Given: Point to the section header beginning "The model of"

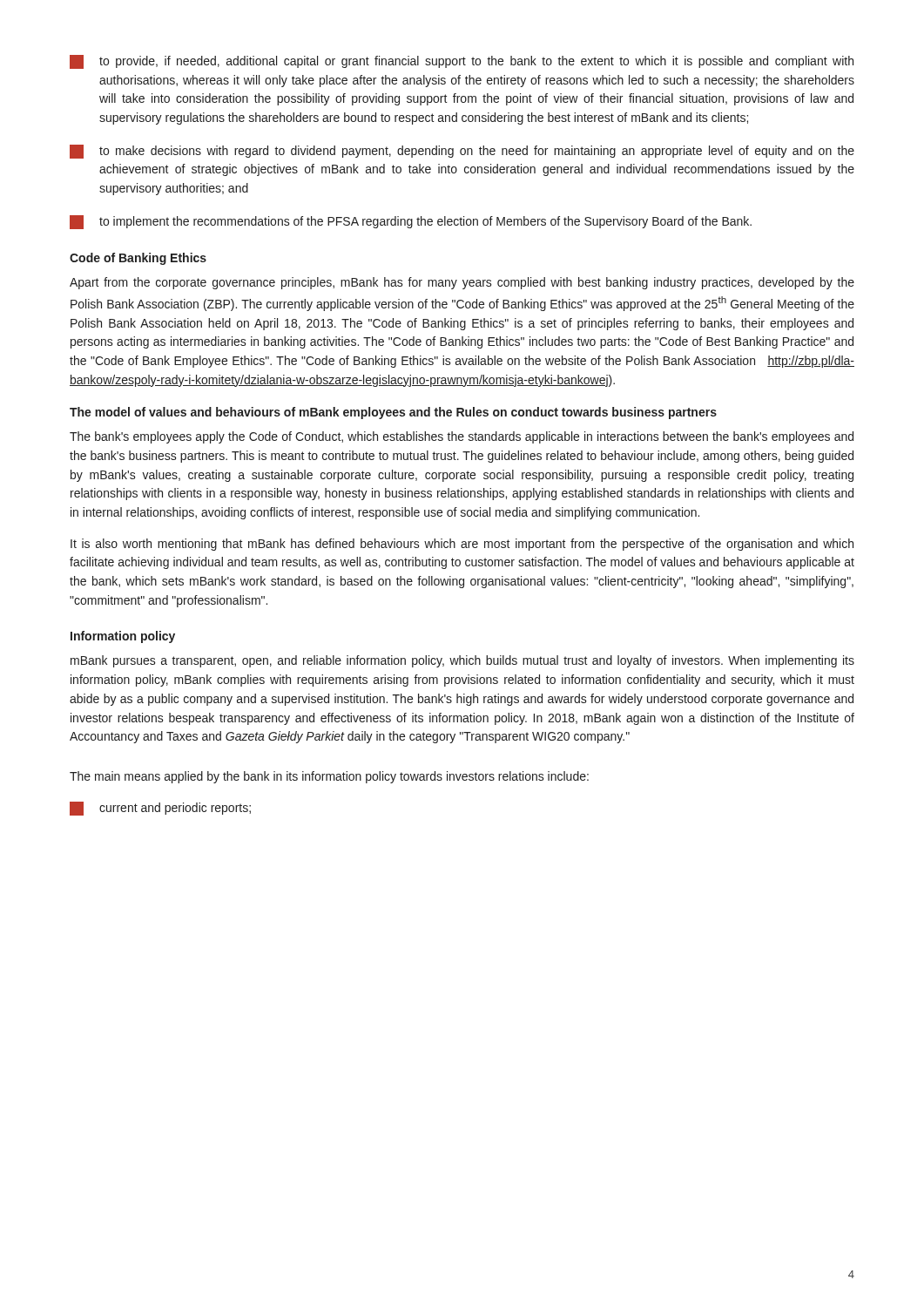Looking at the screenshot, I should [x=393, y=412].
